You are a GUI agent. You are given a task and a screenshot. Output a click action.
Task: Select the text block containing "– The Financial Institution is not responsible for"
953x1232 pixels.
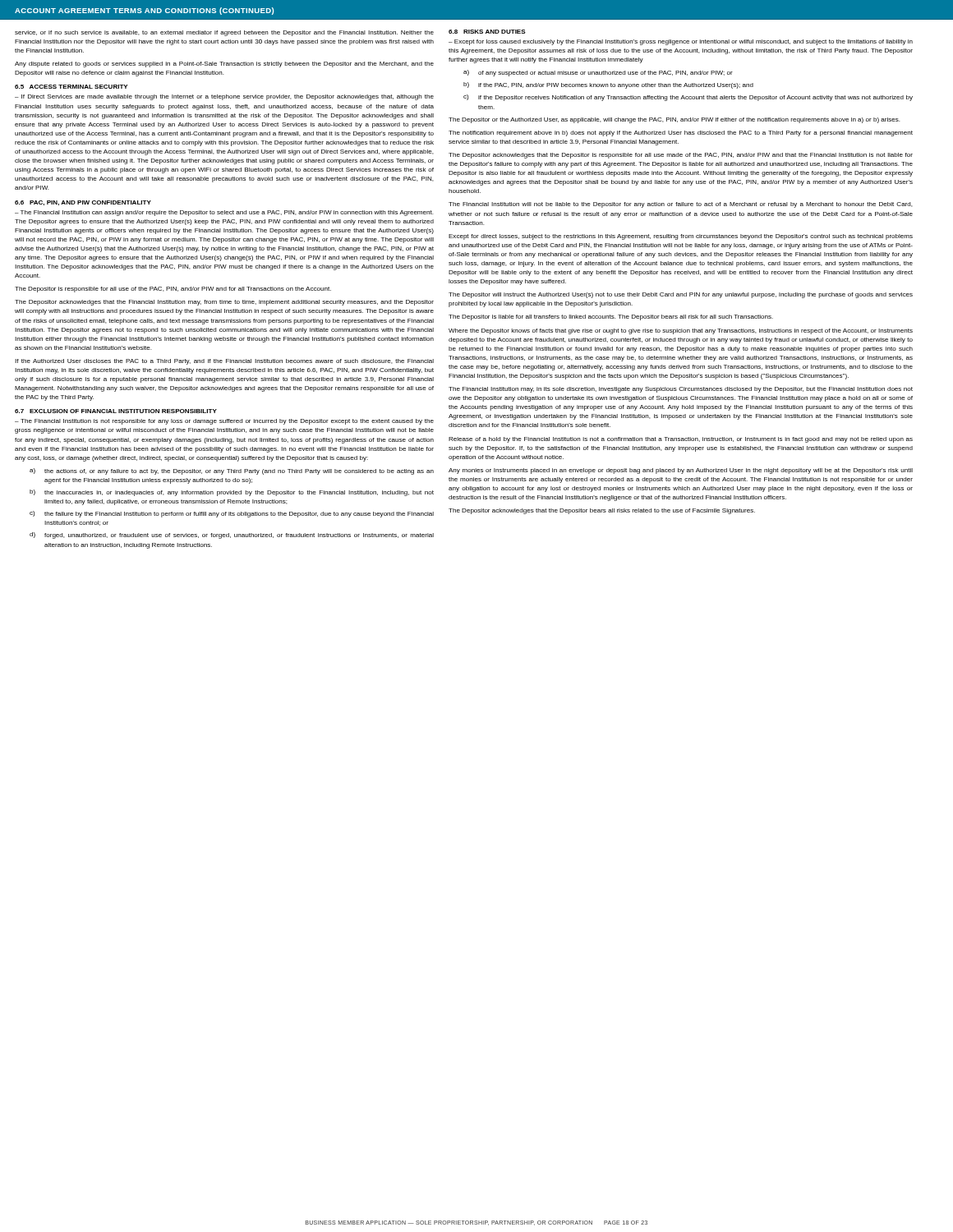[x=224, y=439]
